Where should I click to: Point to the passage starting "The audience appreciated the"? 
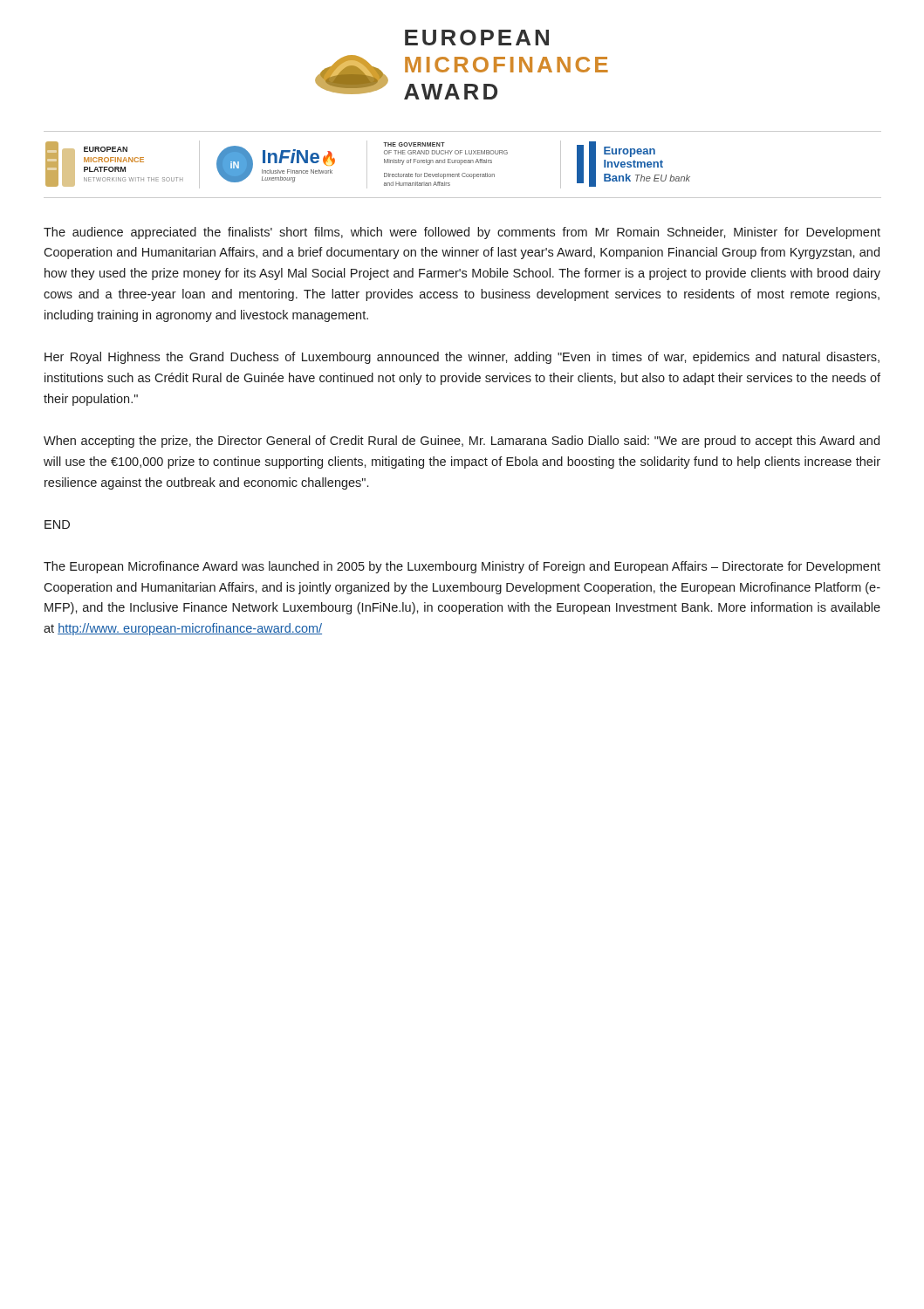pos(462,274)
